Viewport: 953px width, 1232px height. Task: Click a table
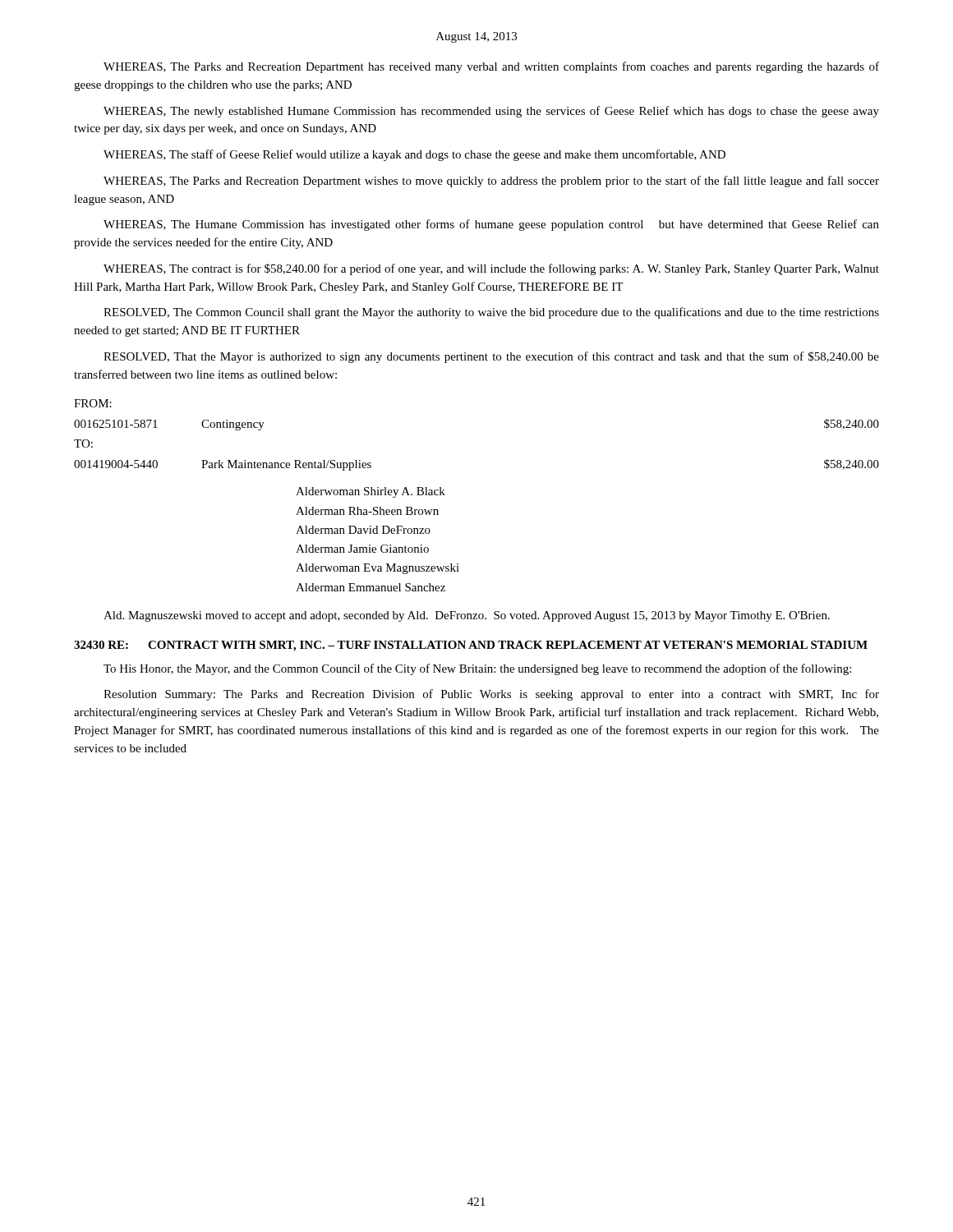[476, 434]
